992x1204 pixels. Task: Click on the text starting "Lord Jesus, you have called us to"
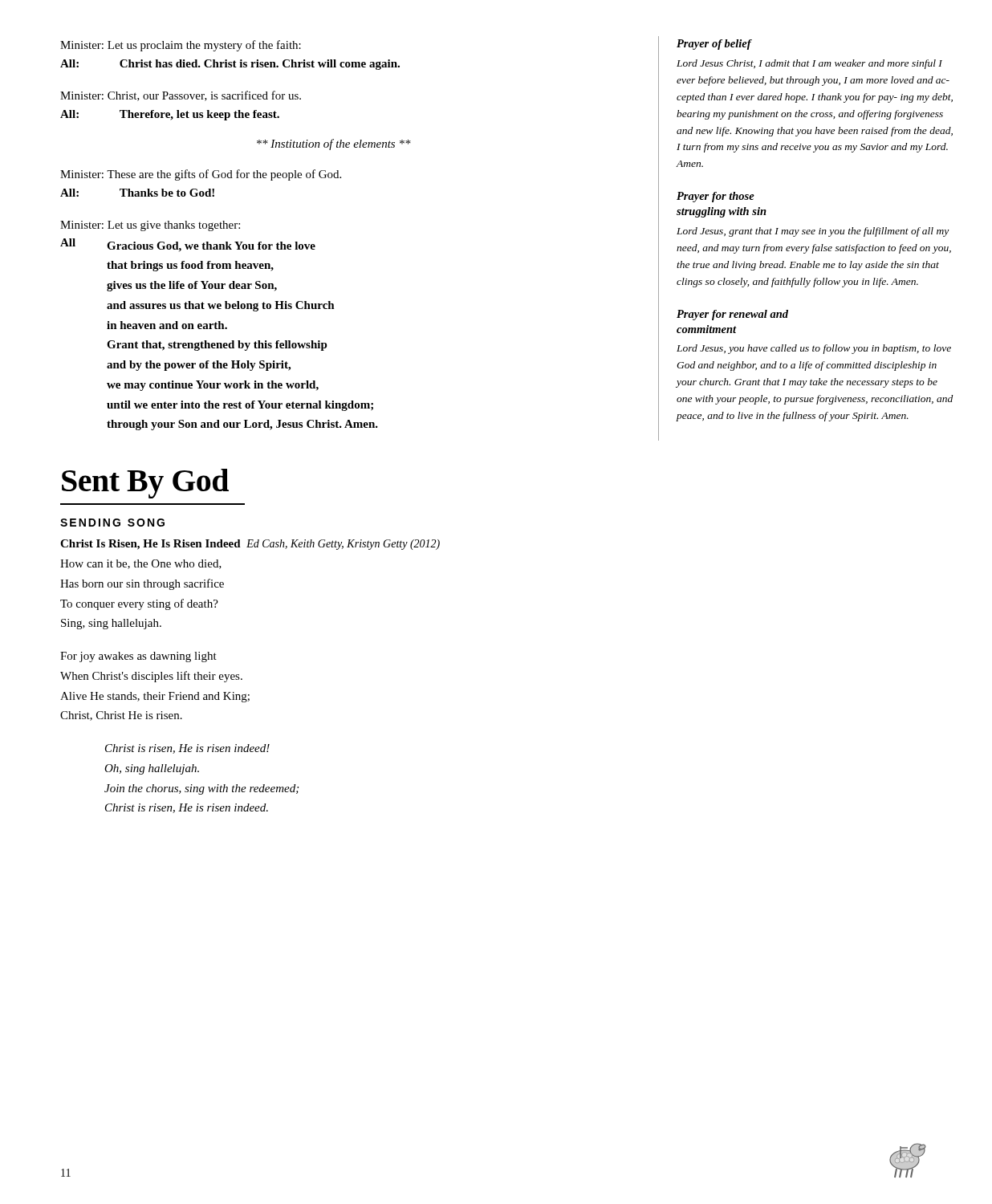[815, 382]
